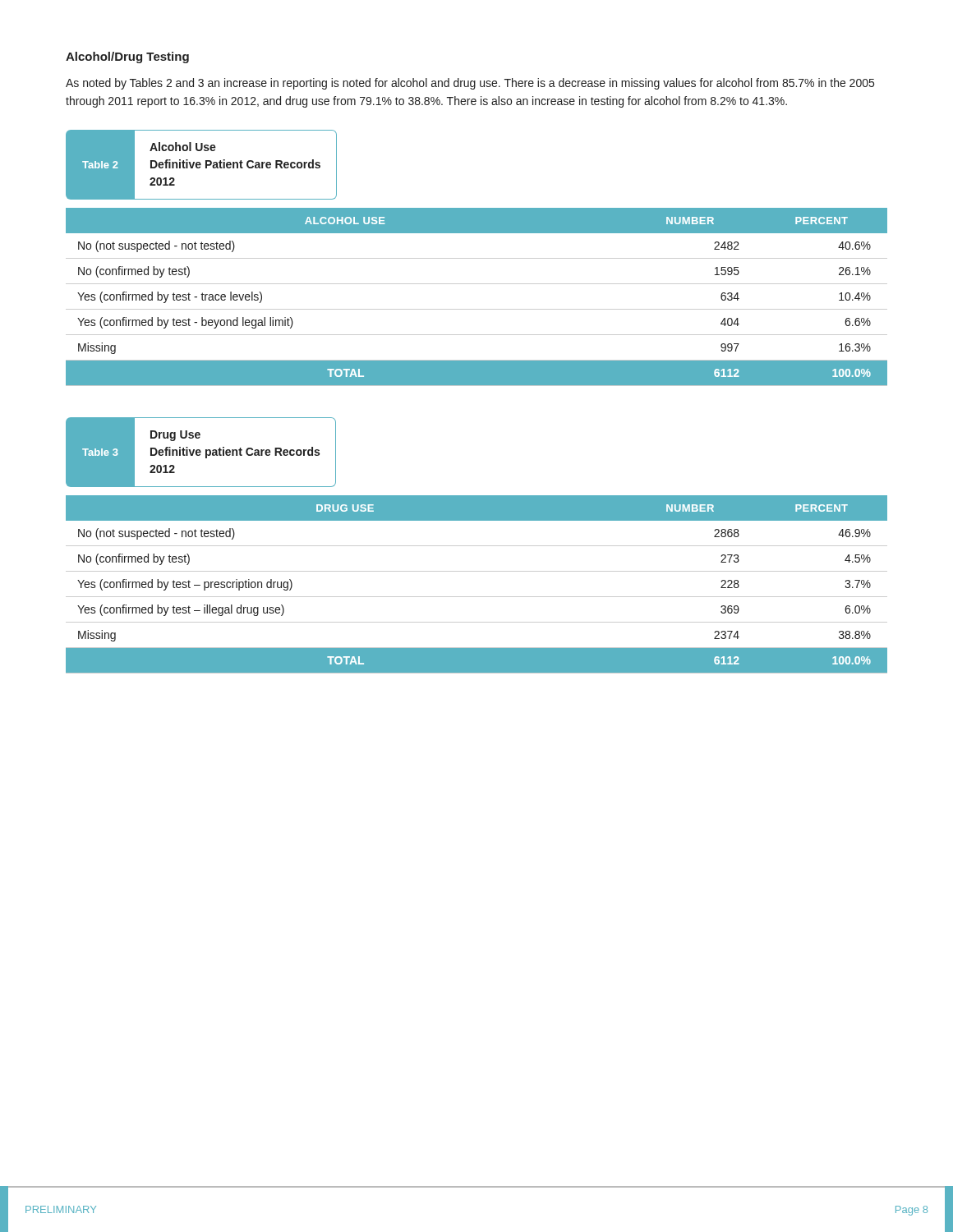The height and width of the screenshot is (1232, 953).
Task: Locate the text block starting "Table 2 Alcohol Use Definitive"
Action: (201, 165)
